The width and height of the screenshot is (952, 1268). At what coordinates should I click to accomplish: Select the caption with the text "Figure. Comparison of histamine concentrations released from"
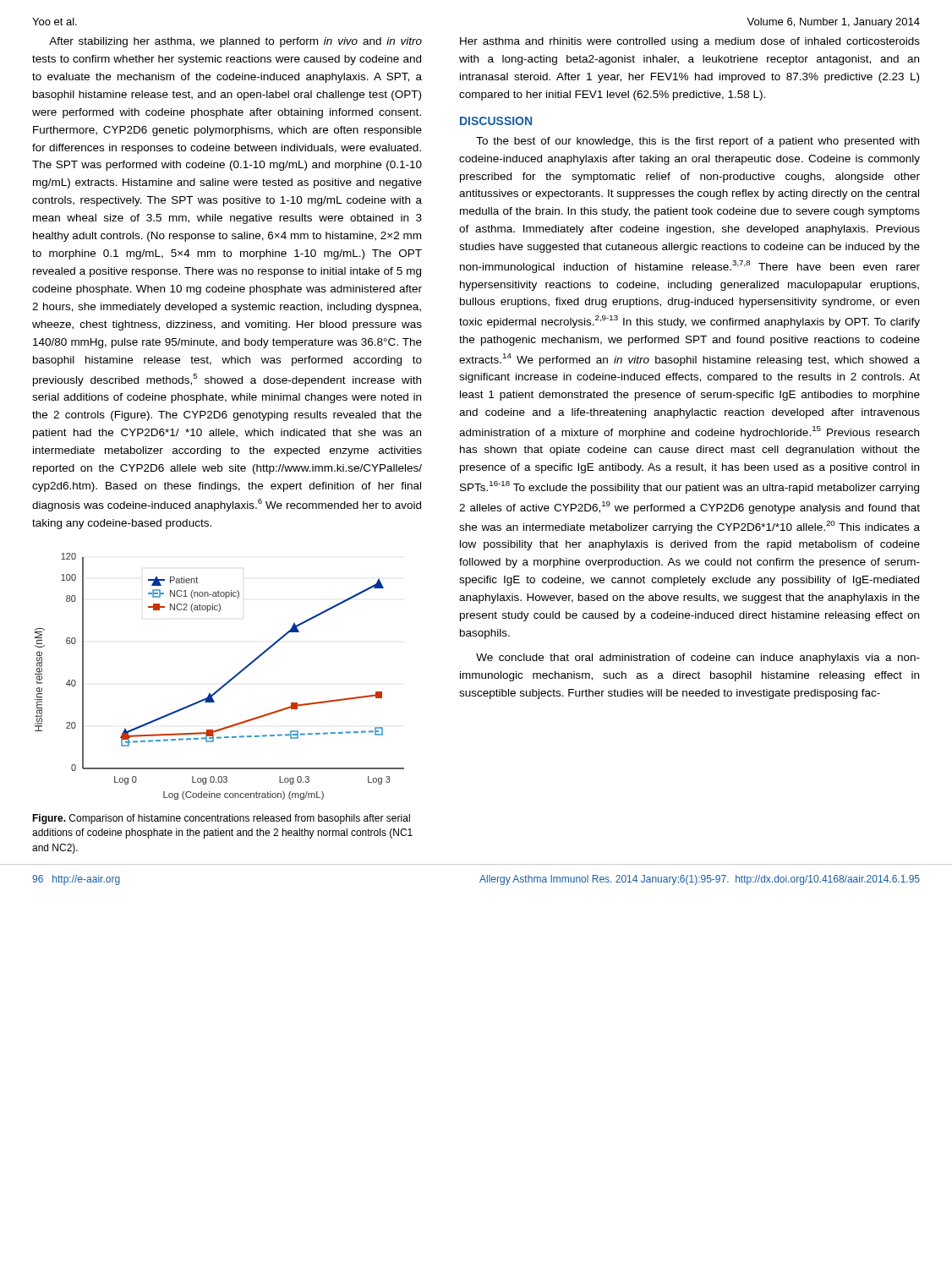tap(222, 833)
